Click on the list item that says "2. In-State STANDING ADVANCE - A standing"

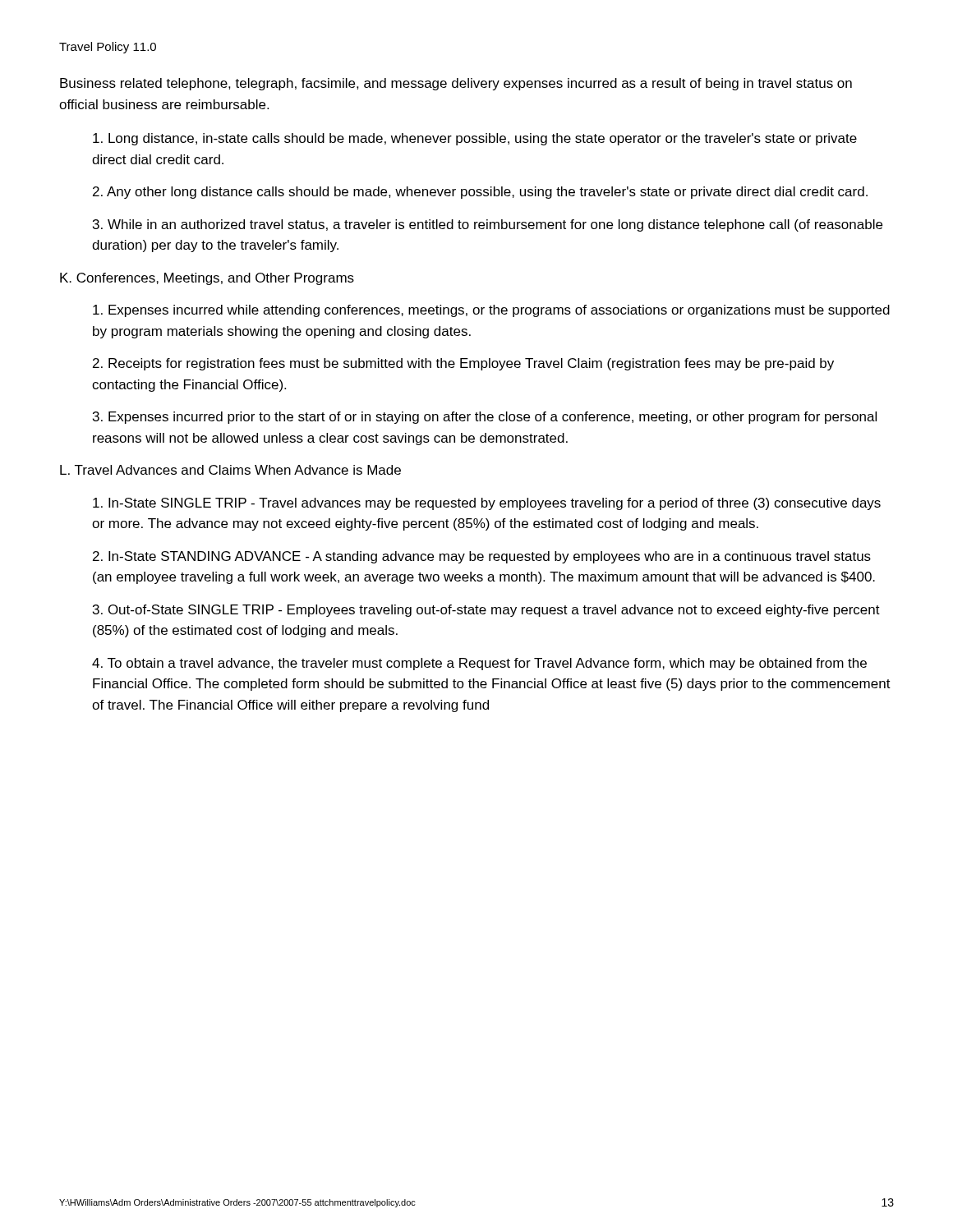pyautogui.click(x=484, y=567)
